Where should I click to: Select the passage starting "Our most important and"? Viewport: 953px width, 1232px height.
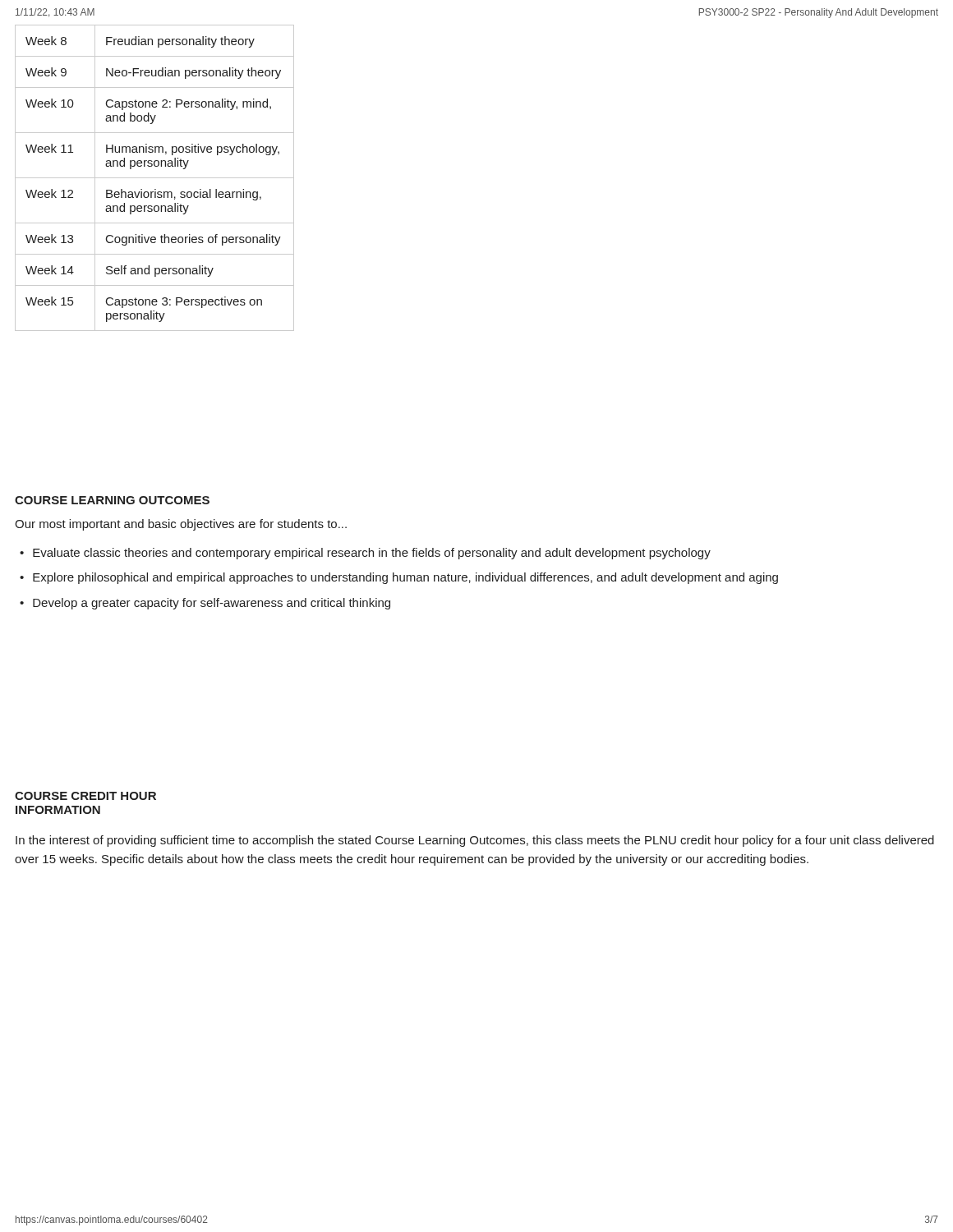181,524
